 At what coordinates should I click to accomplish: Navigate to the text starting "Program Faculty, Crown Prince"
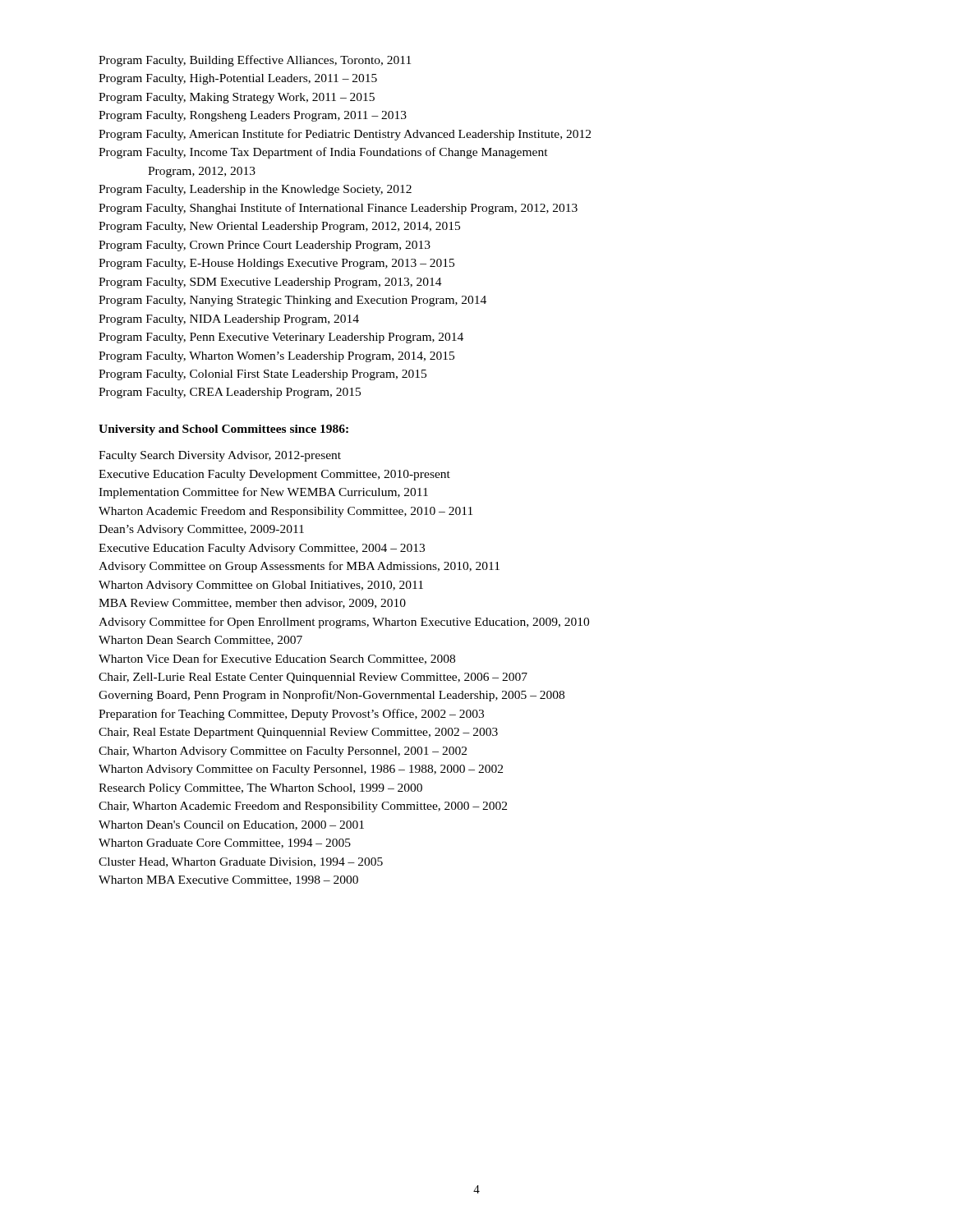coord(265,244)
